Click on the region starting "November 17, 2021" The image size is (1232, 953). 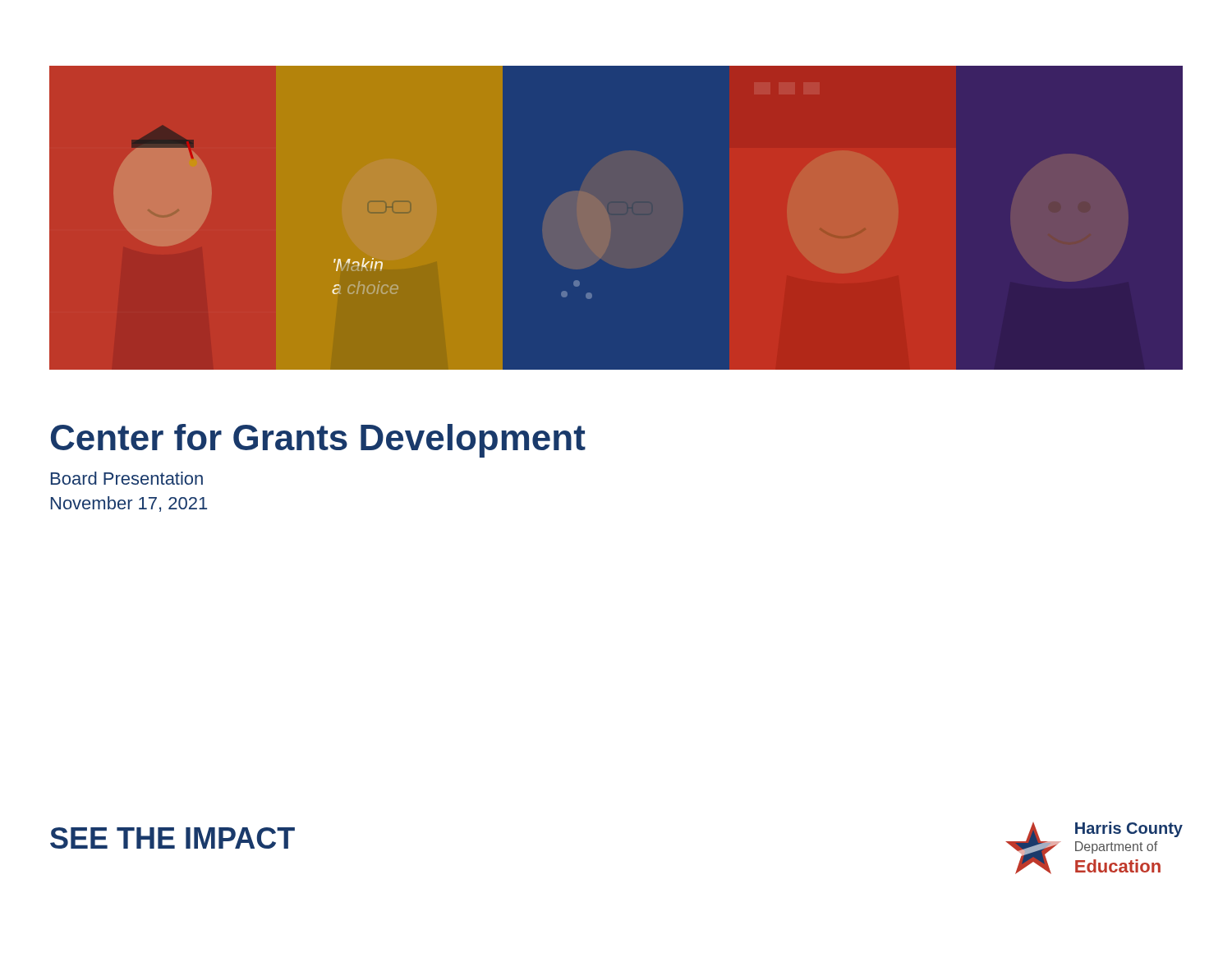(129, 503)
